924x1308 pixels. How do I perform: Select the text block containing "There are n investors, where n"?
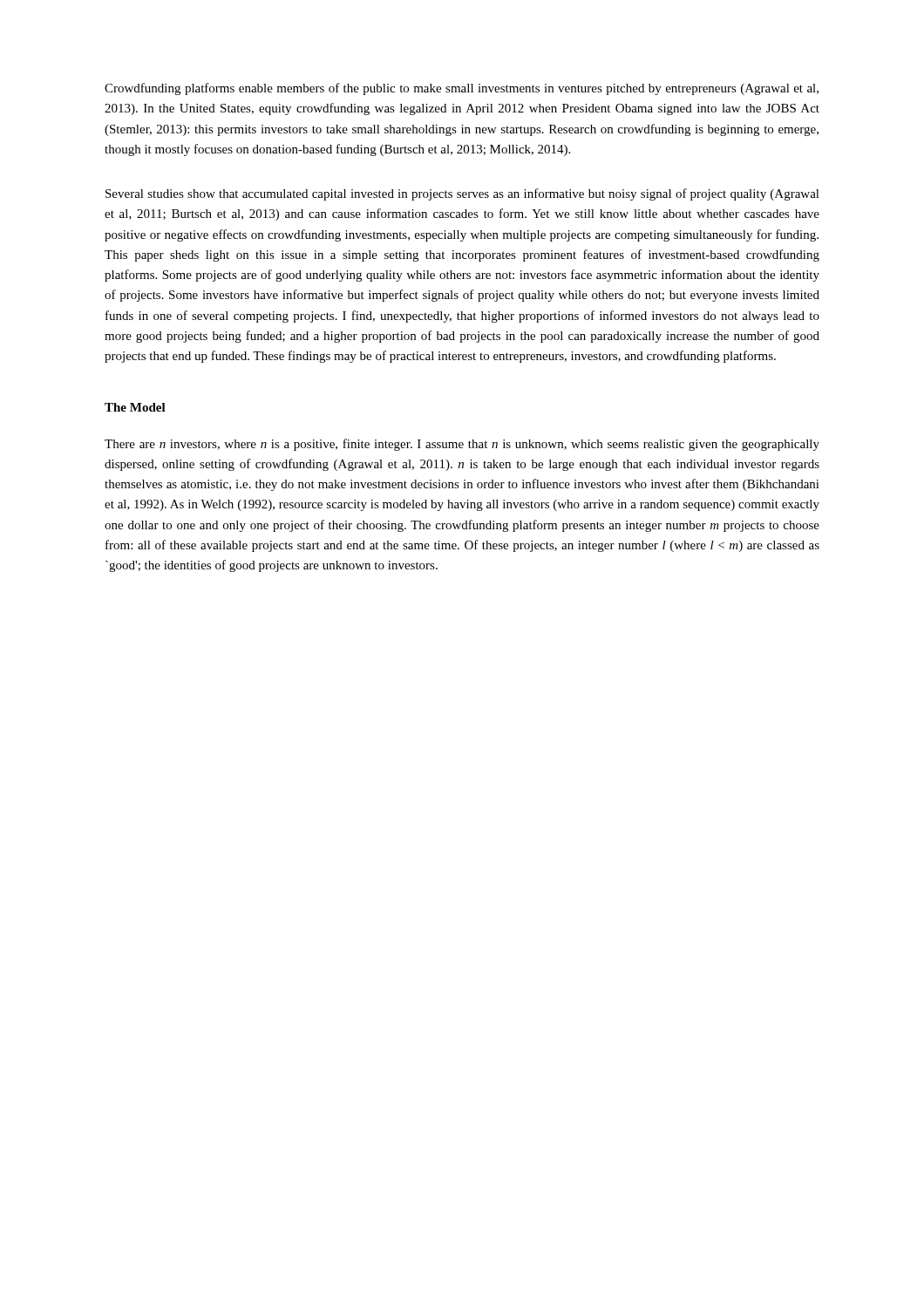(x=462, y=504)
